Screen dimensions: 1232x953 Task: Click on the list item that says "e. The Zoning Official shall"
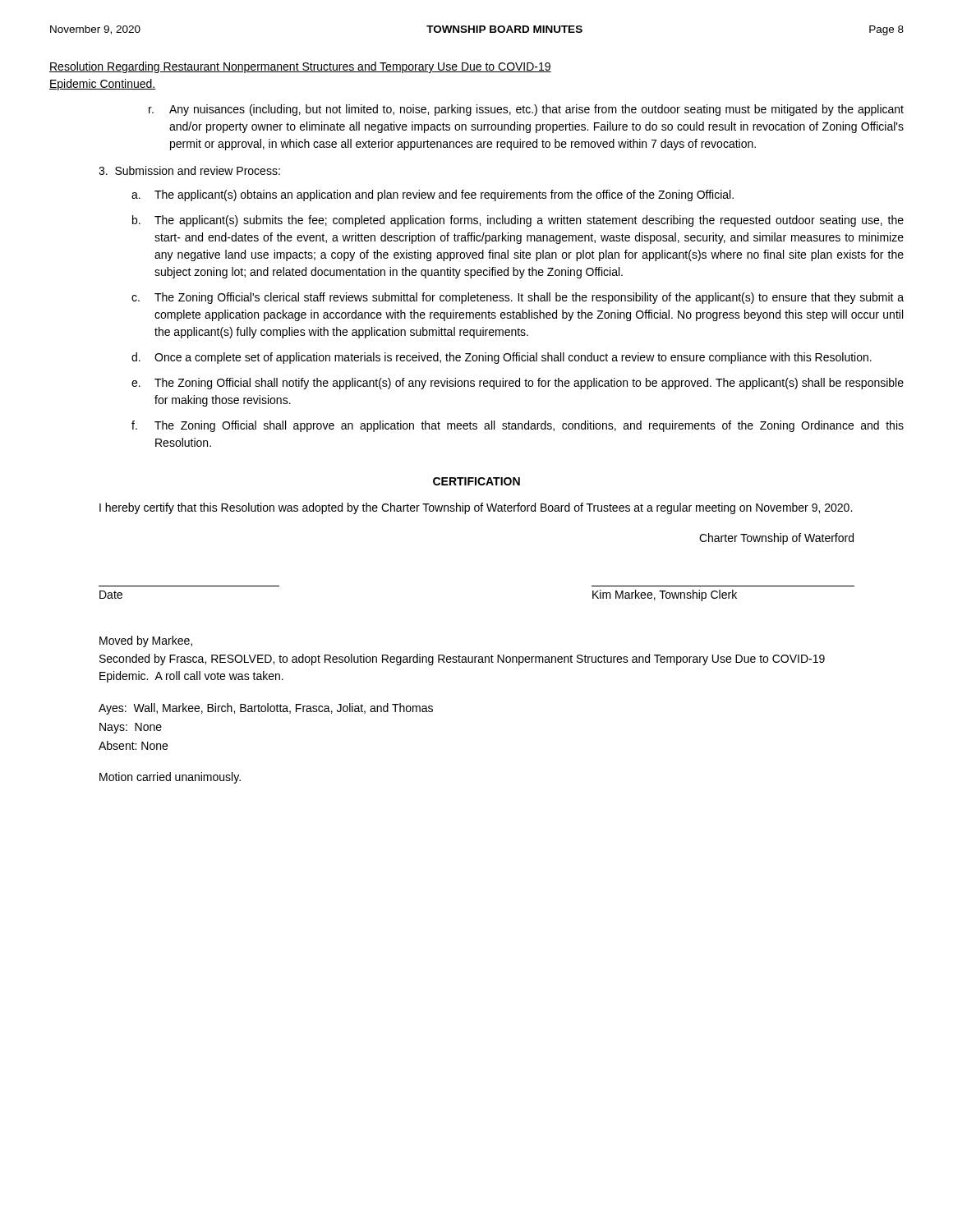pyautogui.click(x=518, y=392)
